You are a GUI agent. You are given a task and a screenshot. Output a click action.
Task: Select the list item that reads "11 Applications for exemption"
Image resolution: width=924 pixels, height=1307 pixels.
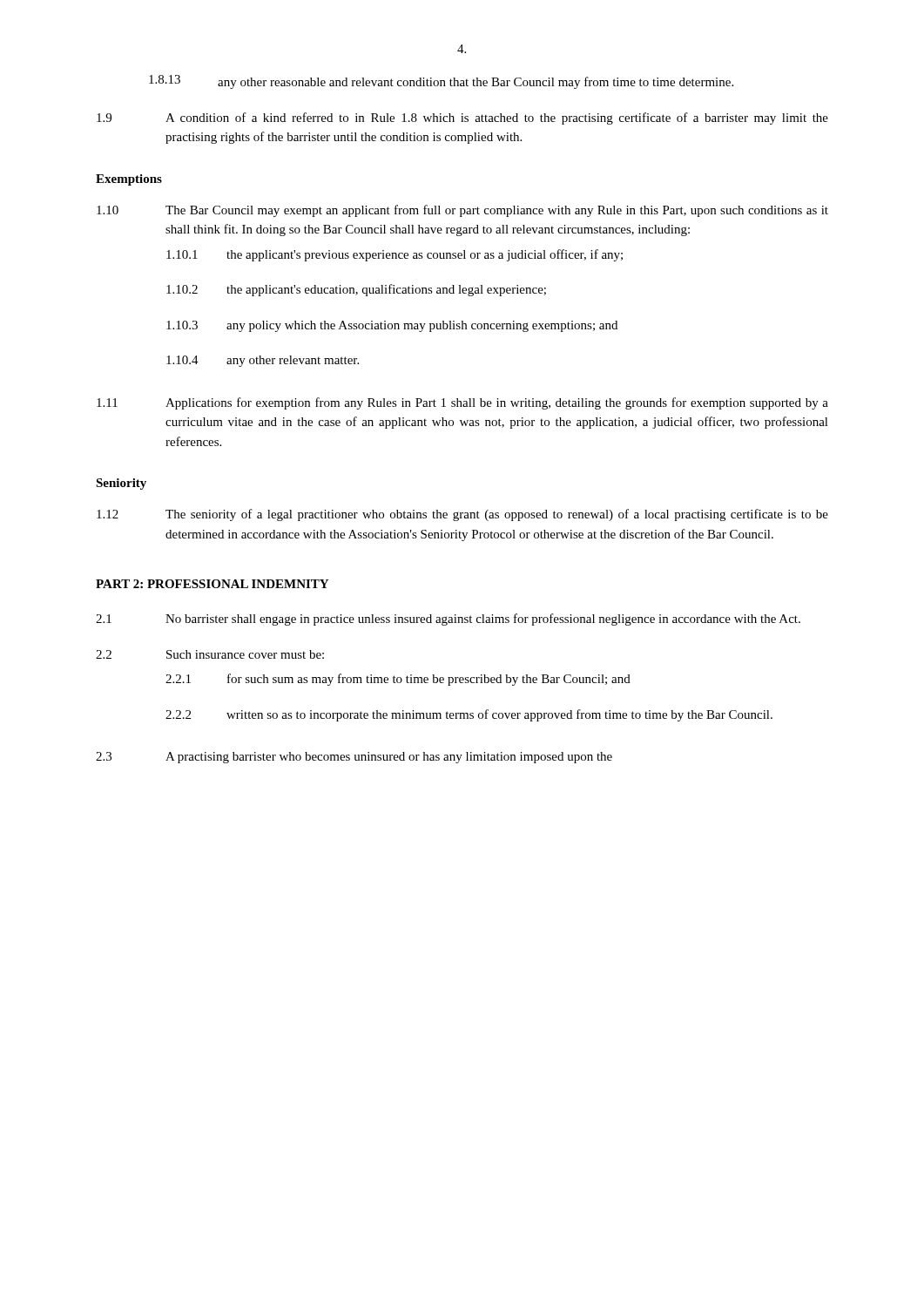pyautogui.click(x=462, y=422)
